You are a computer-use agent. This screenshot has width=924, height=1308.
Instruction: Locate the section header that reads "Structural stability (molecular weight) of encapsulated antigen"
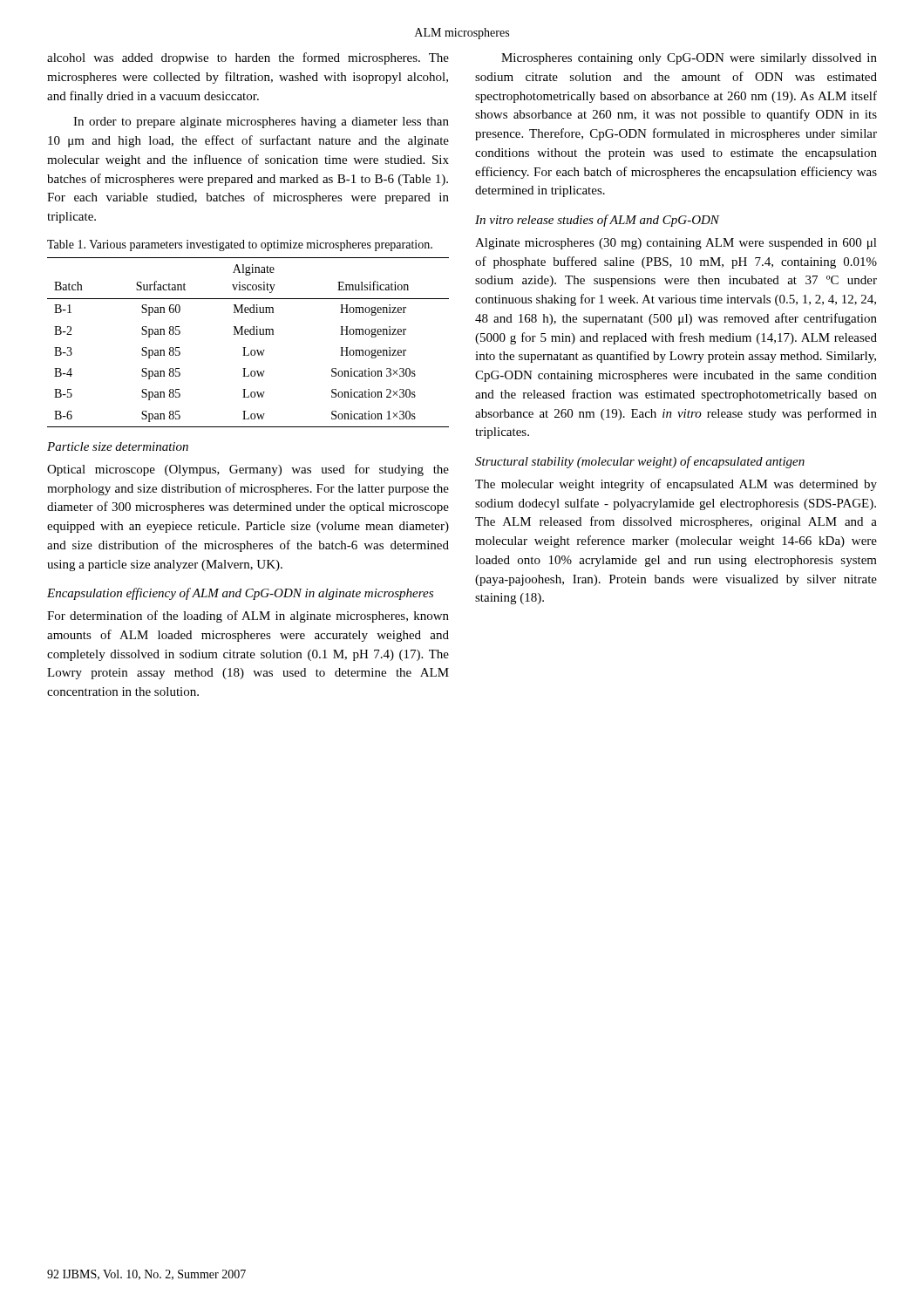tap(640, 461)
